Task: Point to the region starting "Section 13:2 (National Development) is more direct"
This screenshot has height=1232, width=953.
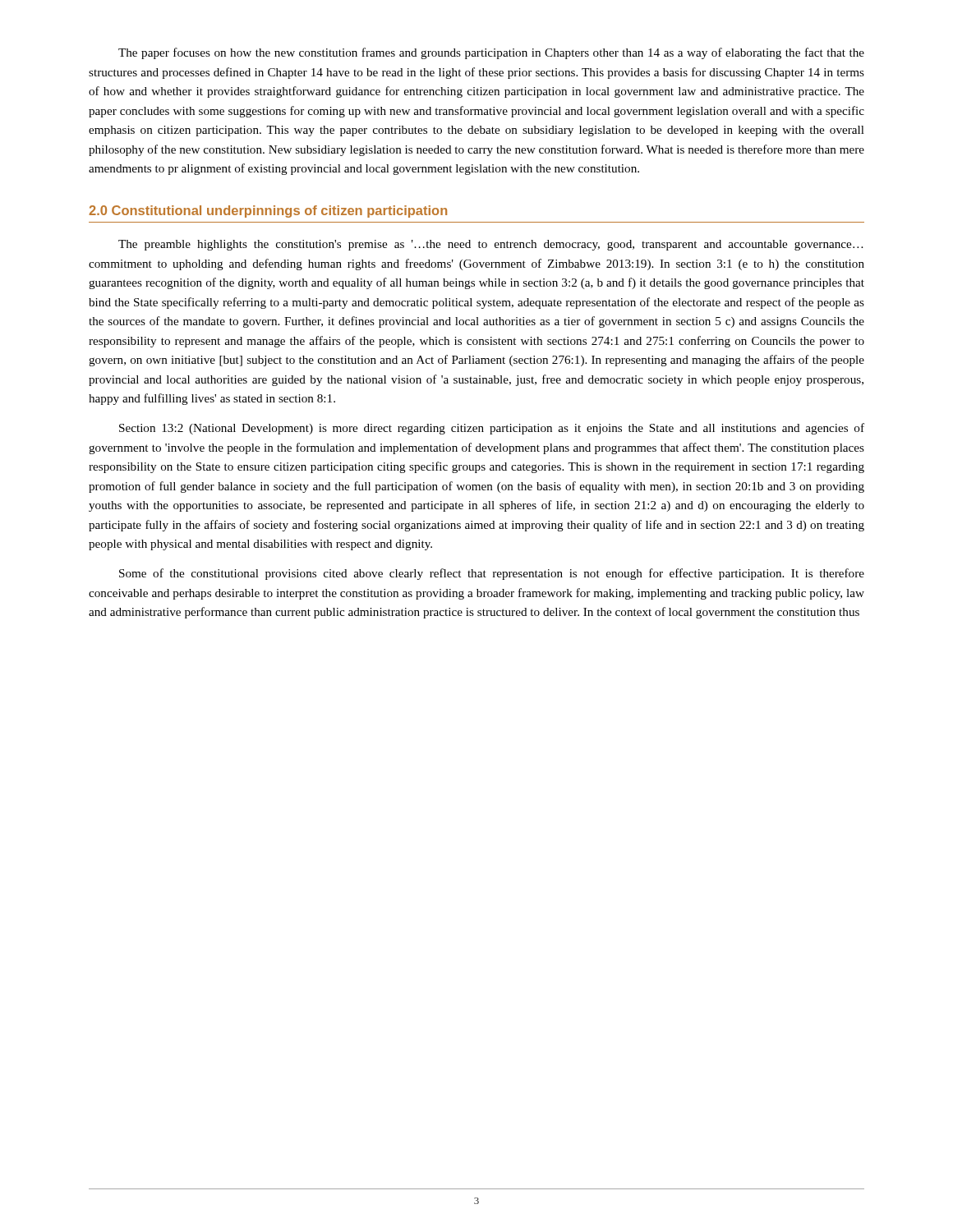Action: 476,486
